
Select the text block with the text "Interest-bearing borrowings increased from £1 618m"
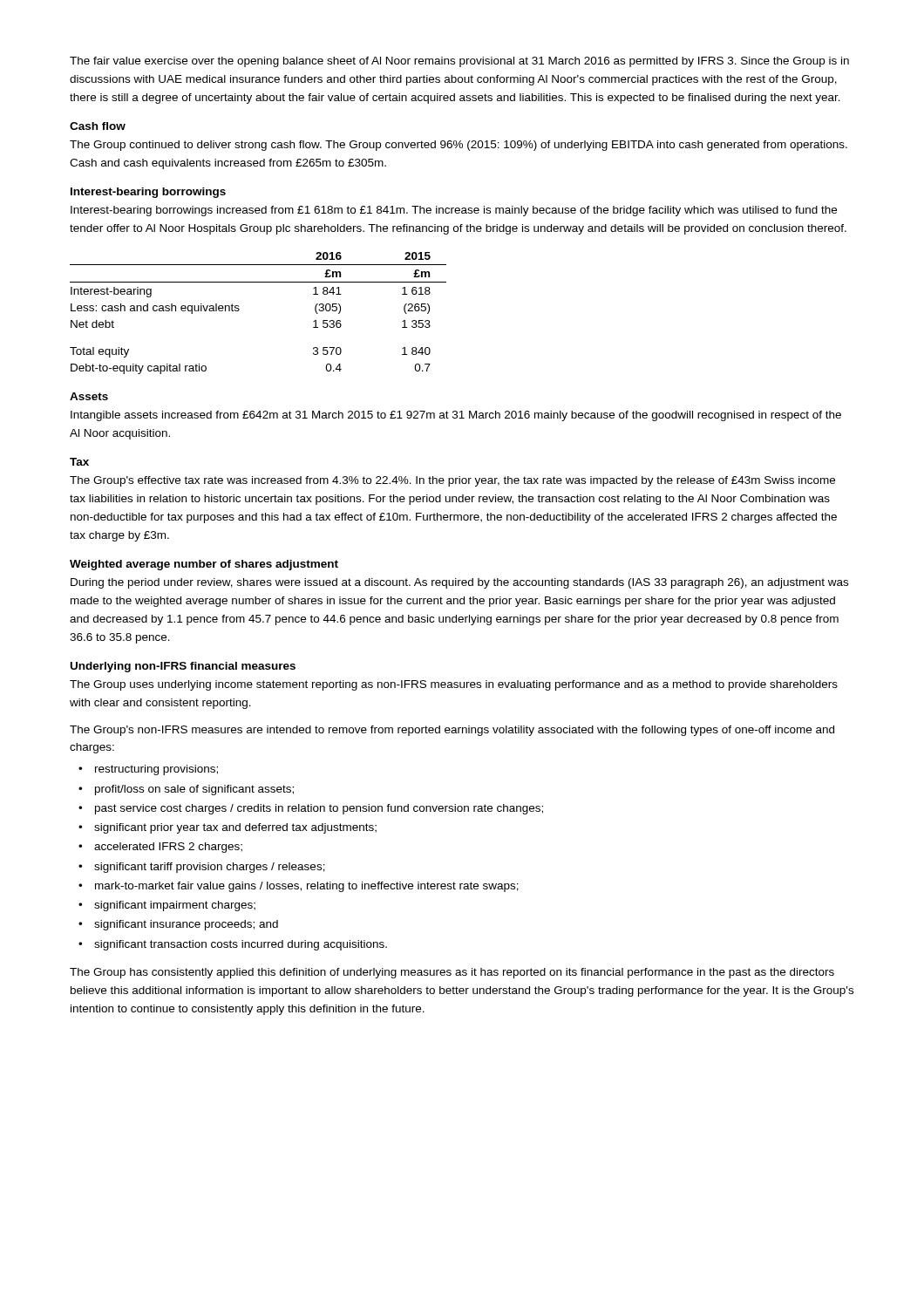point(458,219)
